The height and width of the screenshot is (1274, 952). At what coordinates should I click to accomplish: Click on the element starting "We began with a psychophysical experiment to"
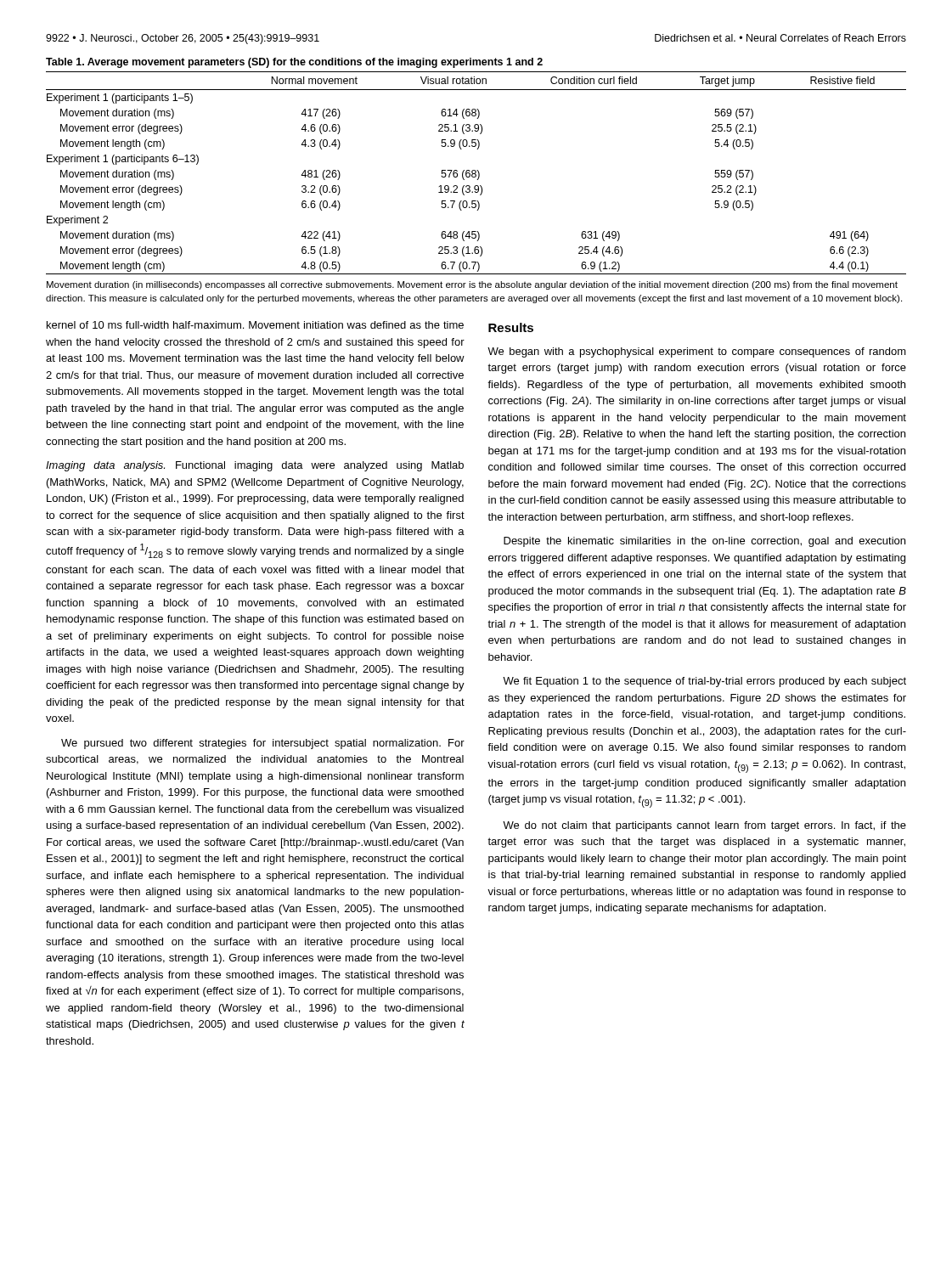(x=697, y=434)
